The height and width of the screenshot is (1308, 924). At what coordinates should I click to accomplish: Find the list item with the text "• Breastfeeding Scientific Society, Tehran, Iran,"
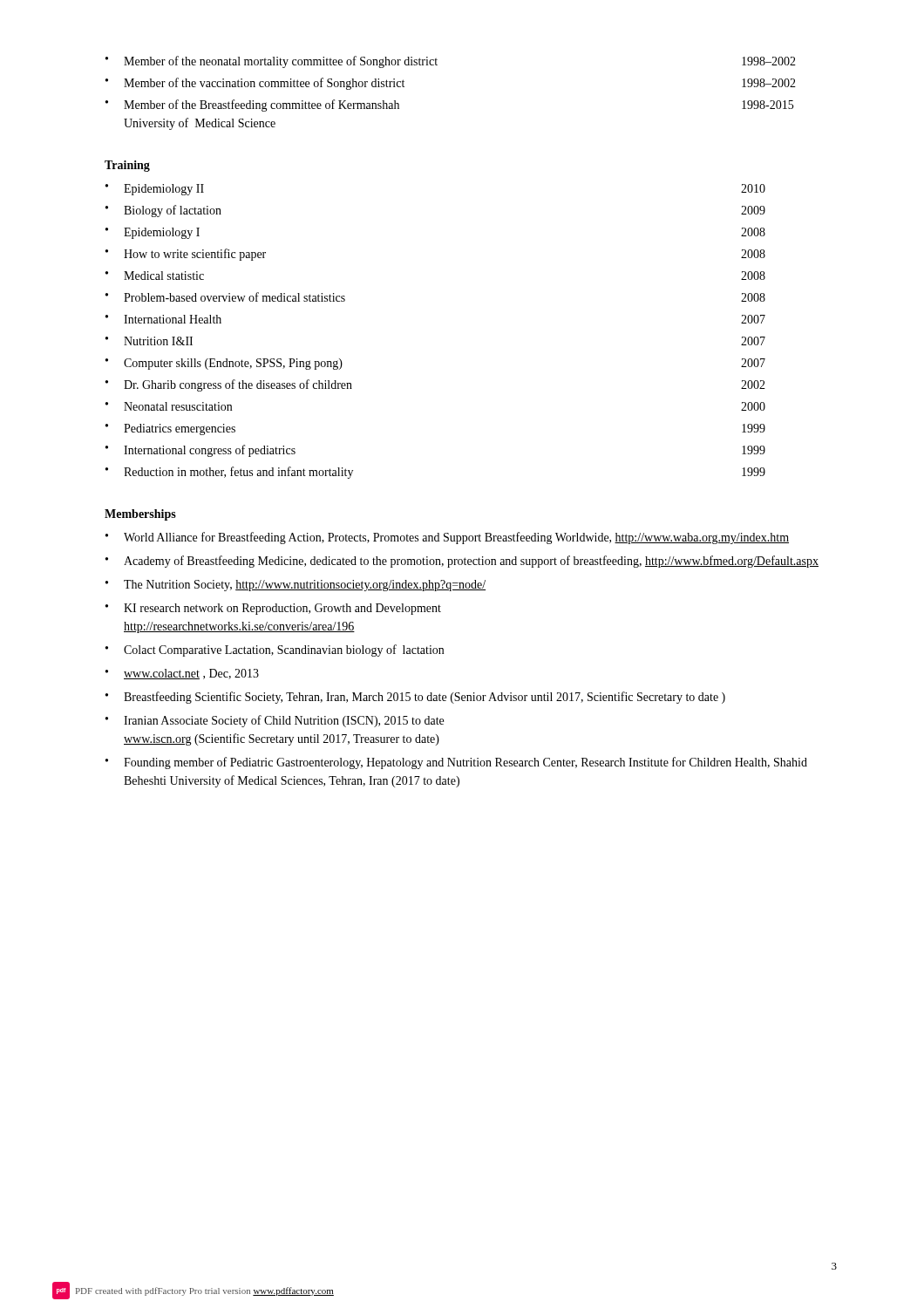coord(471,697)
